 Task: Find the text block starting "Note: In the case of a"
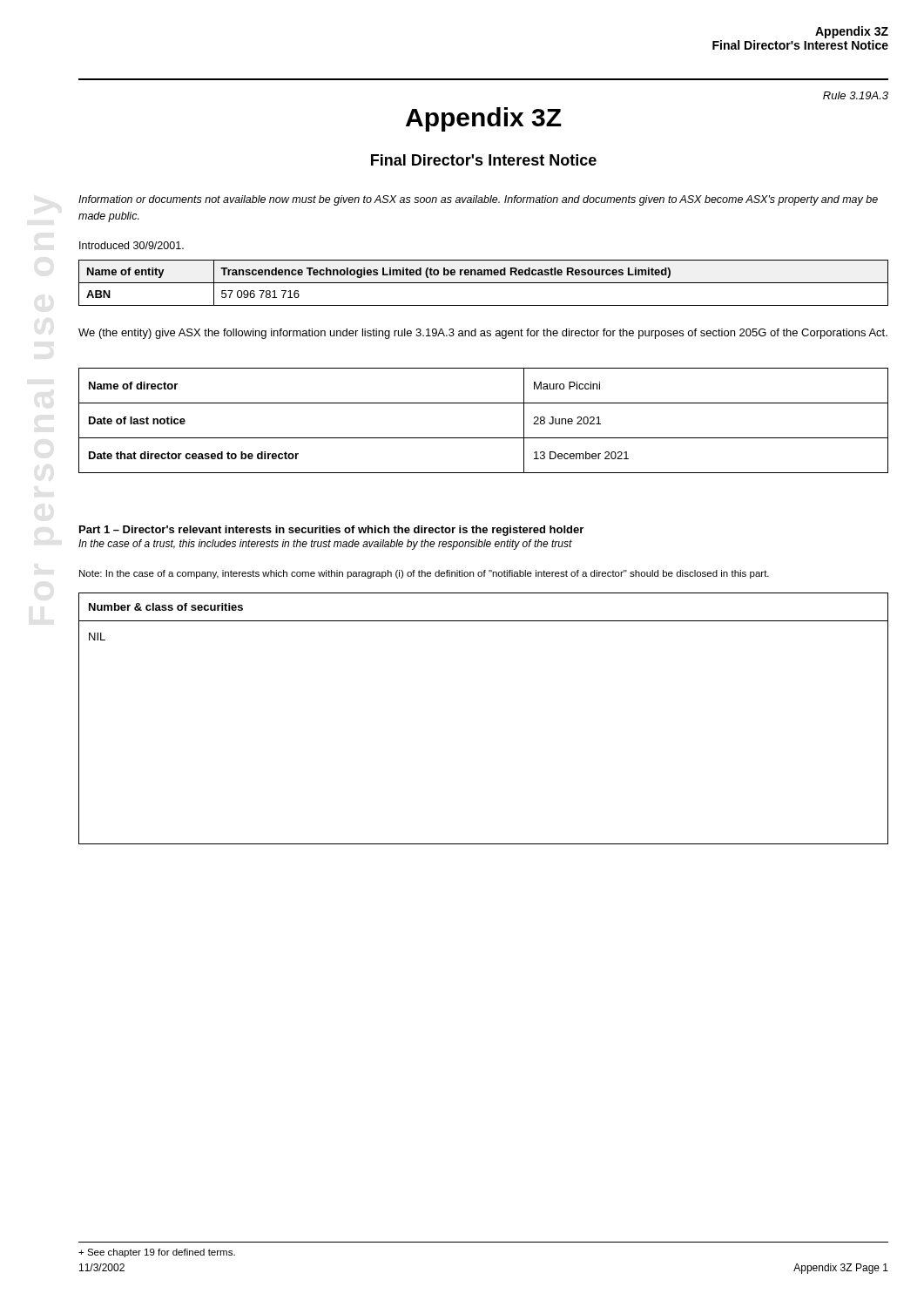[x=424, y=573]
